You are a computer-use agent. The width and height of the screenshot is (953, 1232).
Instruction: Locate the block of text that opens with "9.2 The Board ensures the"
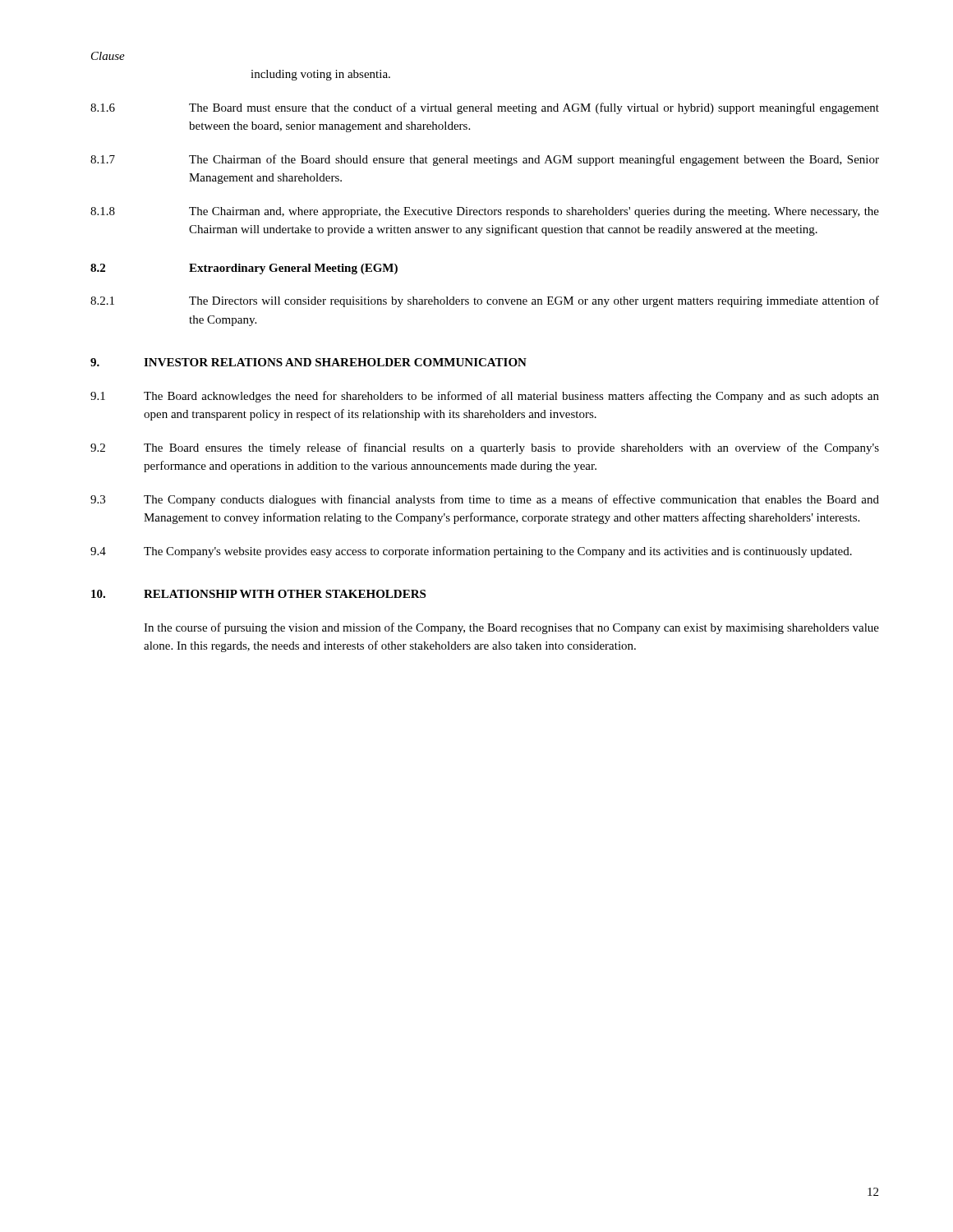click(x=485, y=457)
